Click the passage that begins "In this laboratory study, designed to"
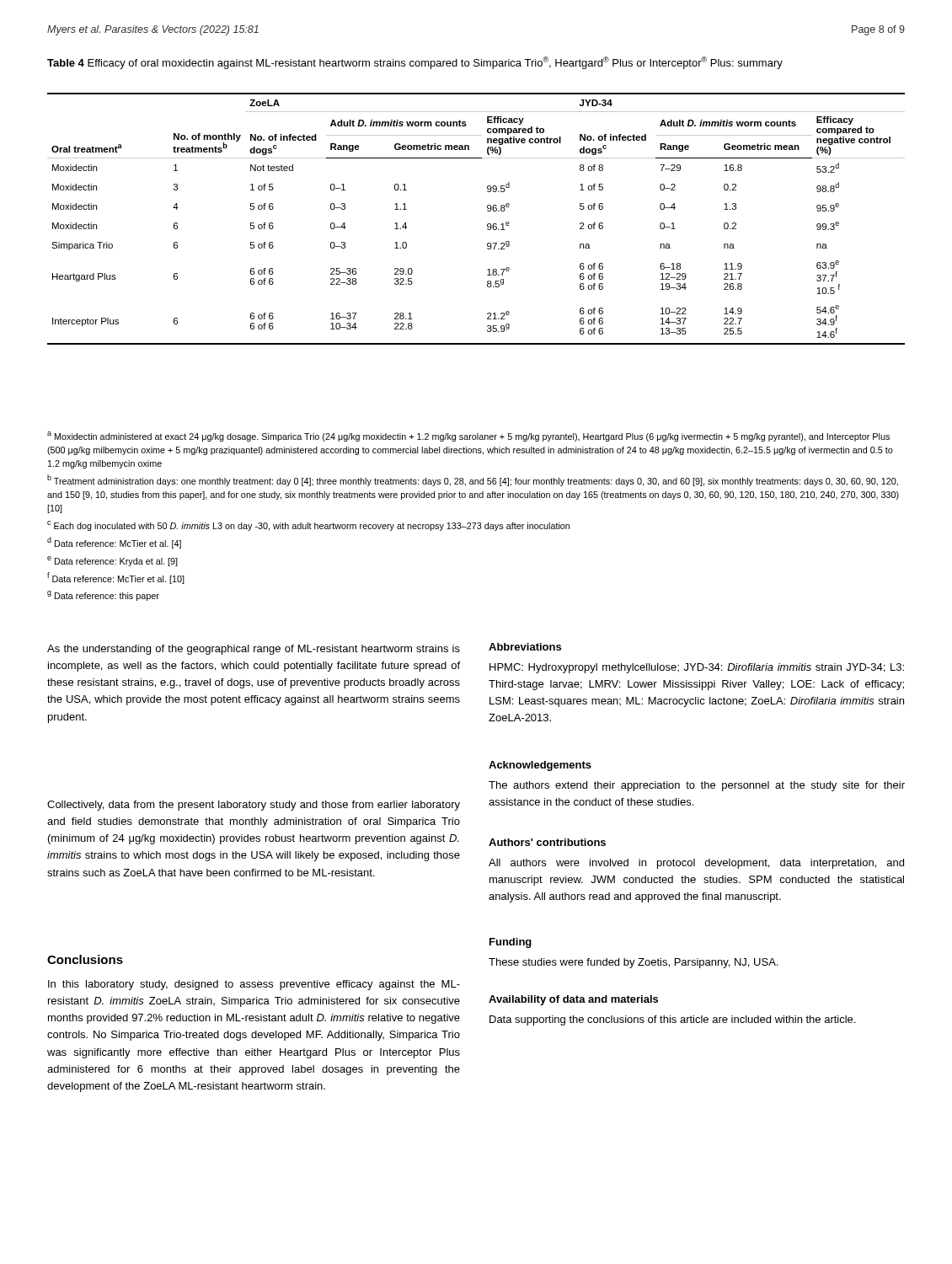 click(x=254, y=1035)
